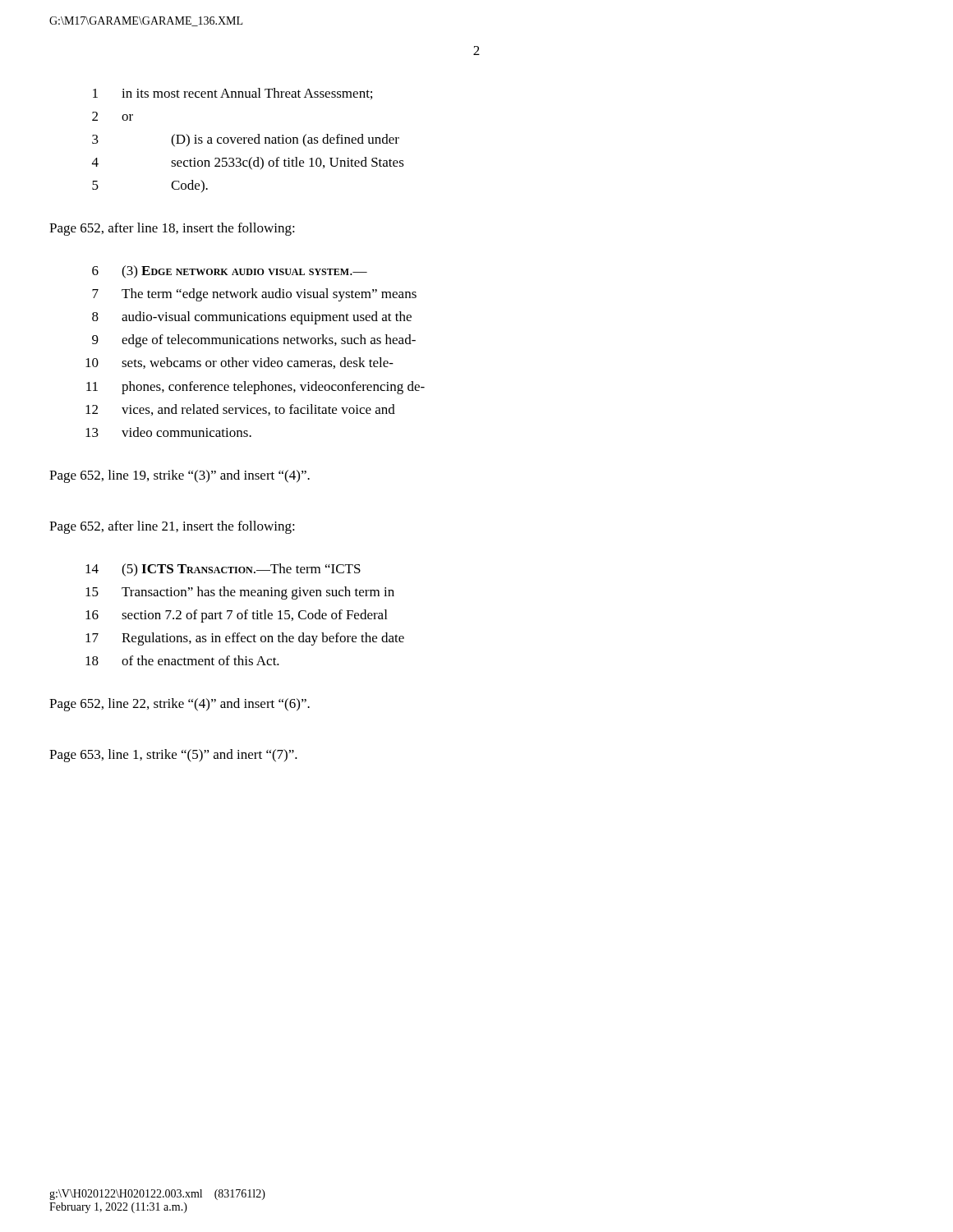Find the element starting "Page 653, line 1,"

pyautogui.click(x=174, y=754)
